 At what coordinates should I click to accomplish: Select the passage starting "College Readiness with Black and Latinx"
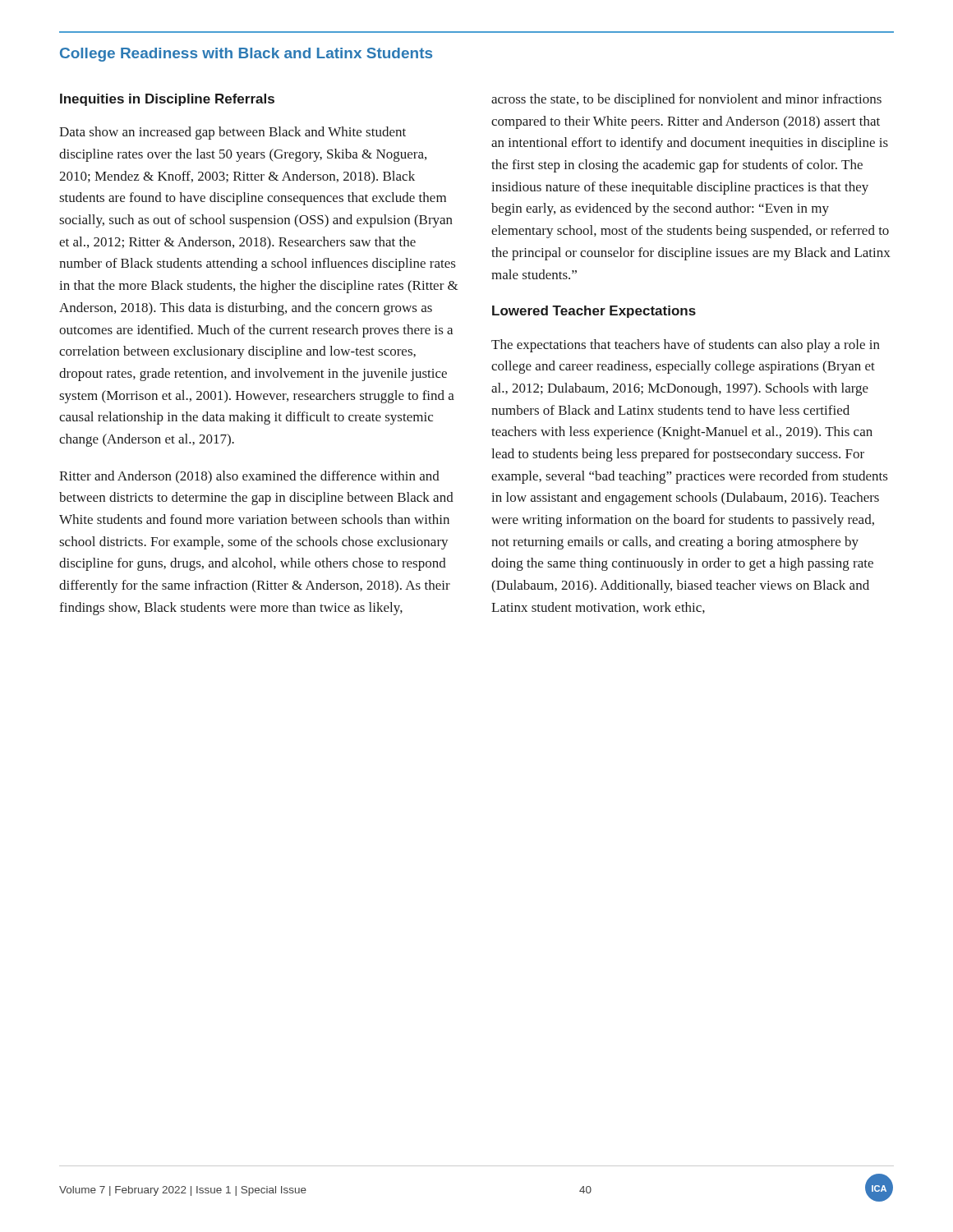(246, 53)
